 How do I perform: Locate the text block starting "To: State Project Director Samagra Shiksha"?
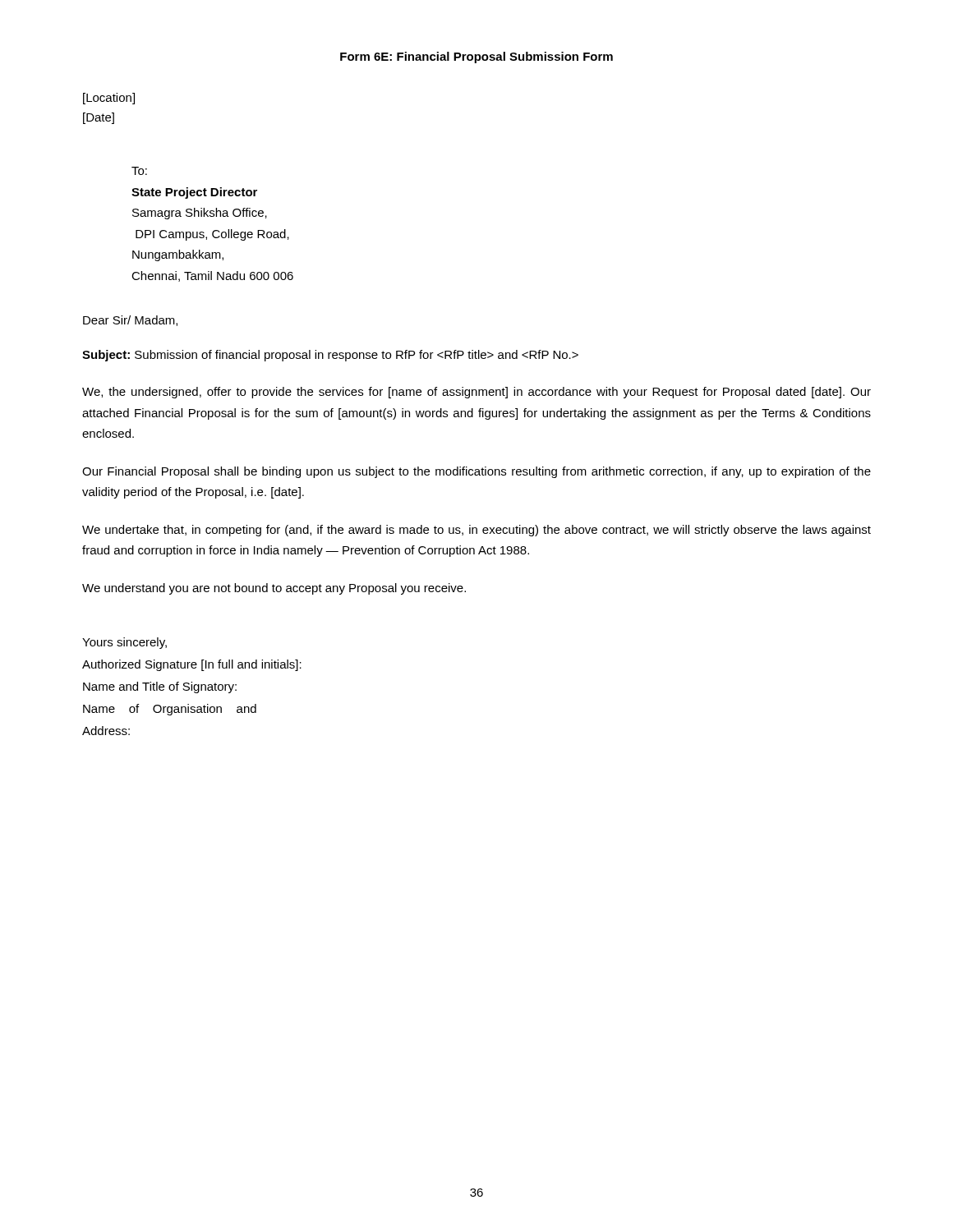click(x=213, y=223)
